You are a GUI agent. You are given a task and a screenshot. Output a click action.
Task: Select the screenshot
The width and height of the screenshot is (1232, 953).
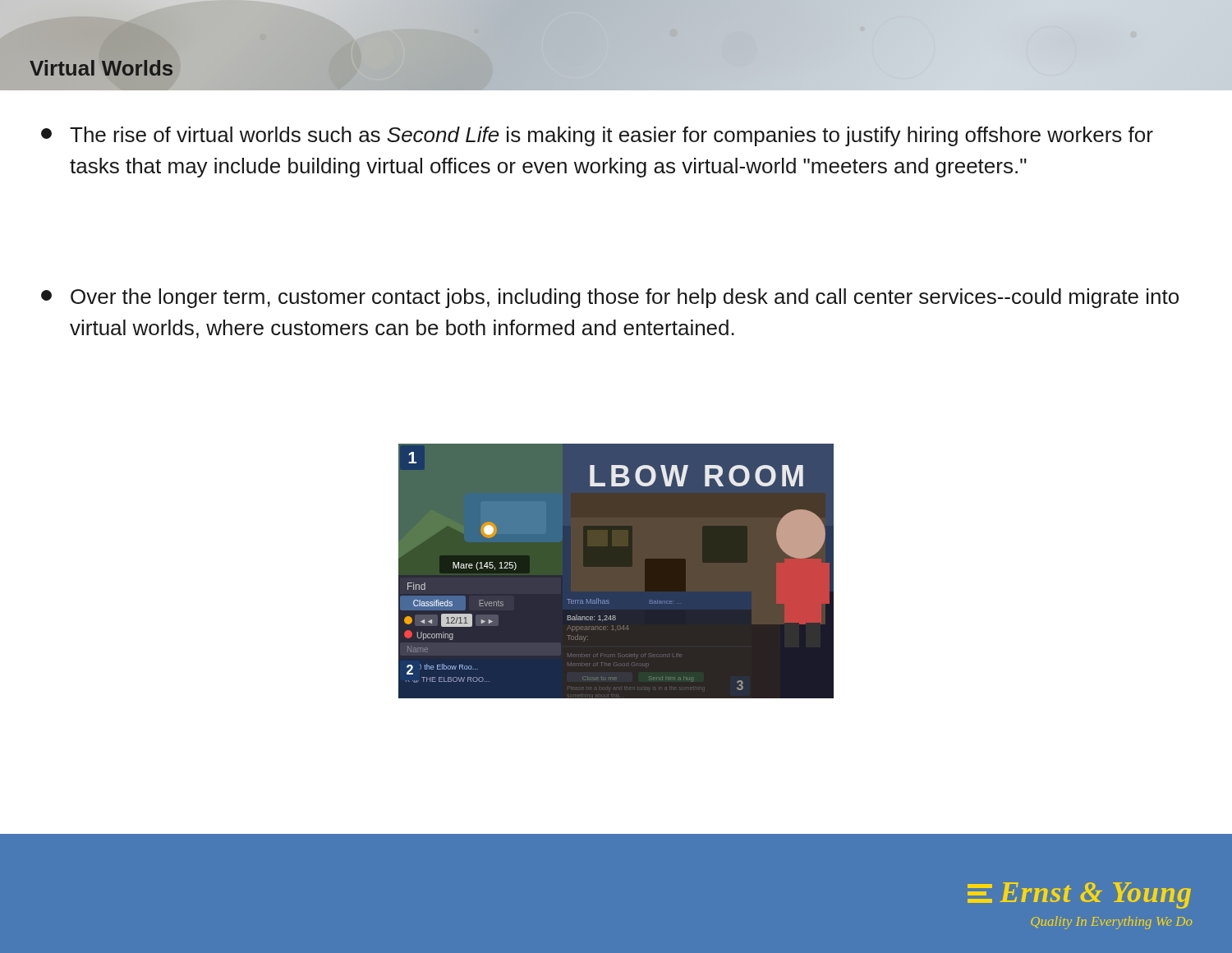616,571
